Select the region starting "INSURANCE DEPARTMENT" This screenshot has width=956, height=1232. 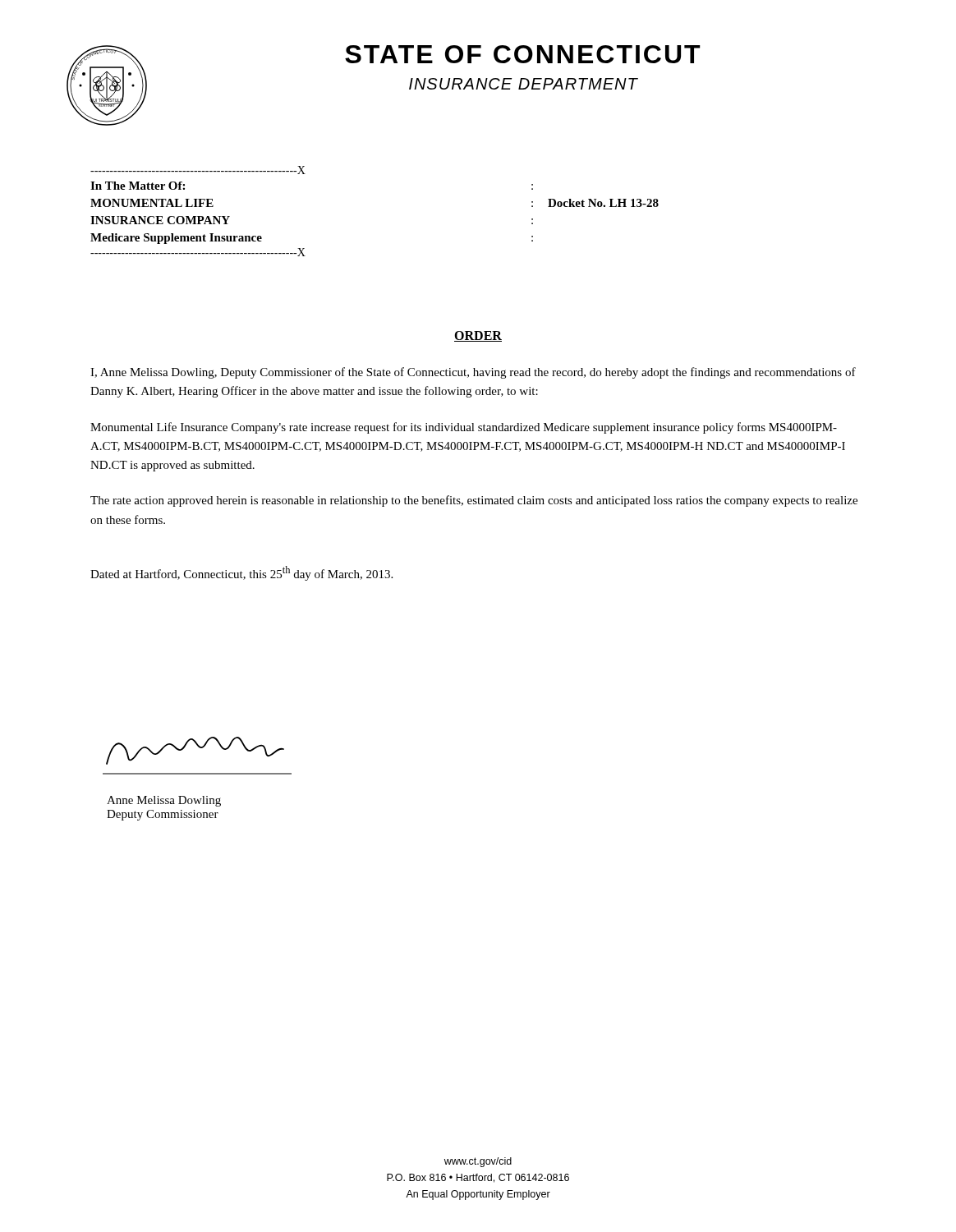tap(523, 84)
